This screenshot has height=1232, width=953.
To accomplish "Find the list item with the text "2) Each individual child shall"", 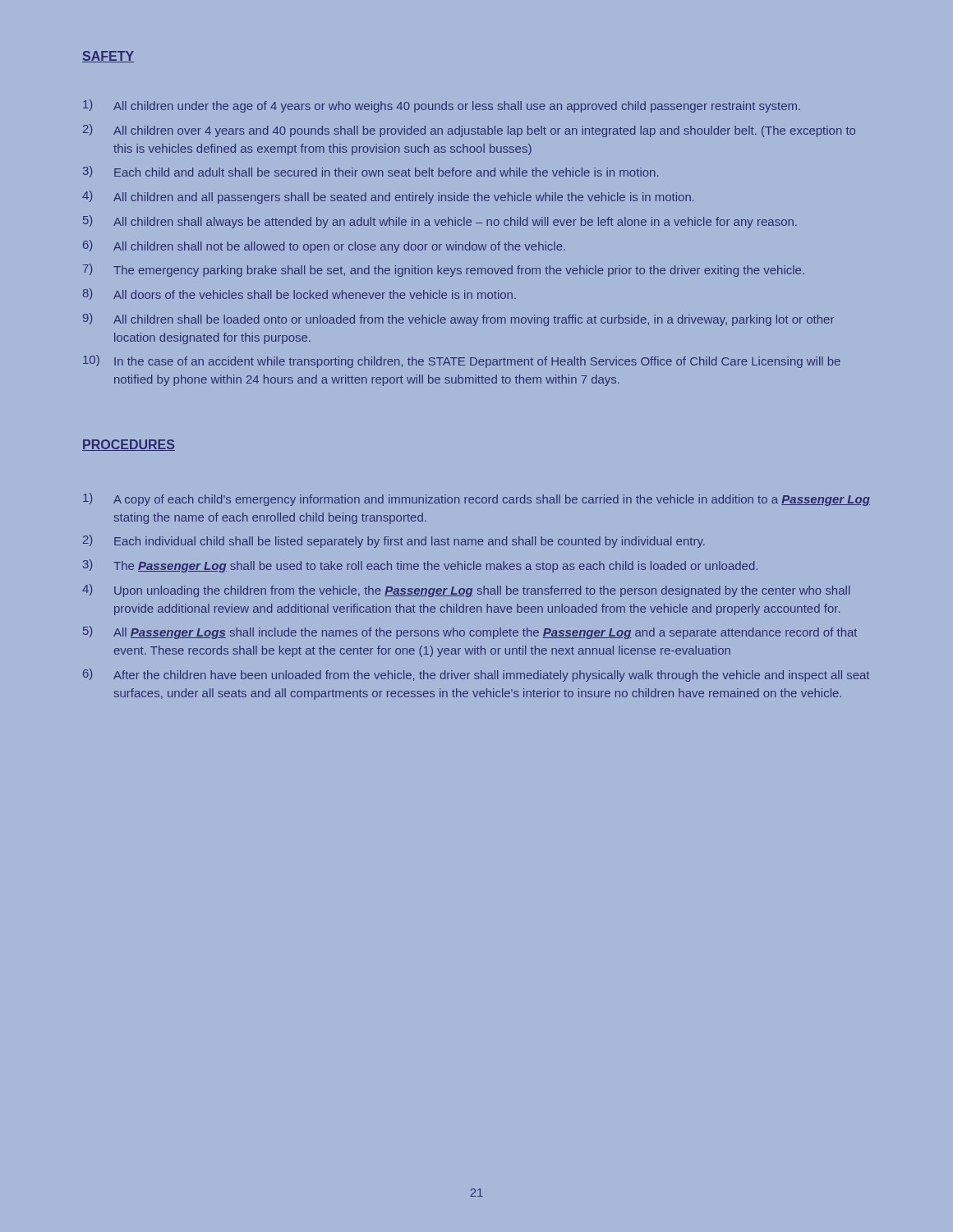I will [476, 541].
